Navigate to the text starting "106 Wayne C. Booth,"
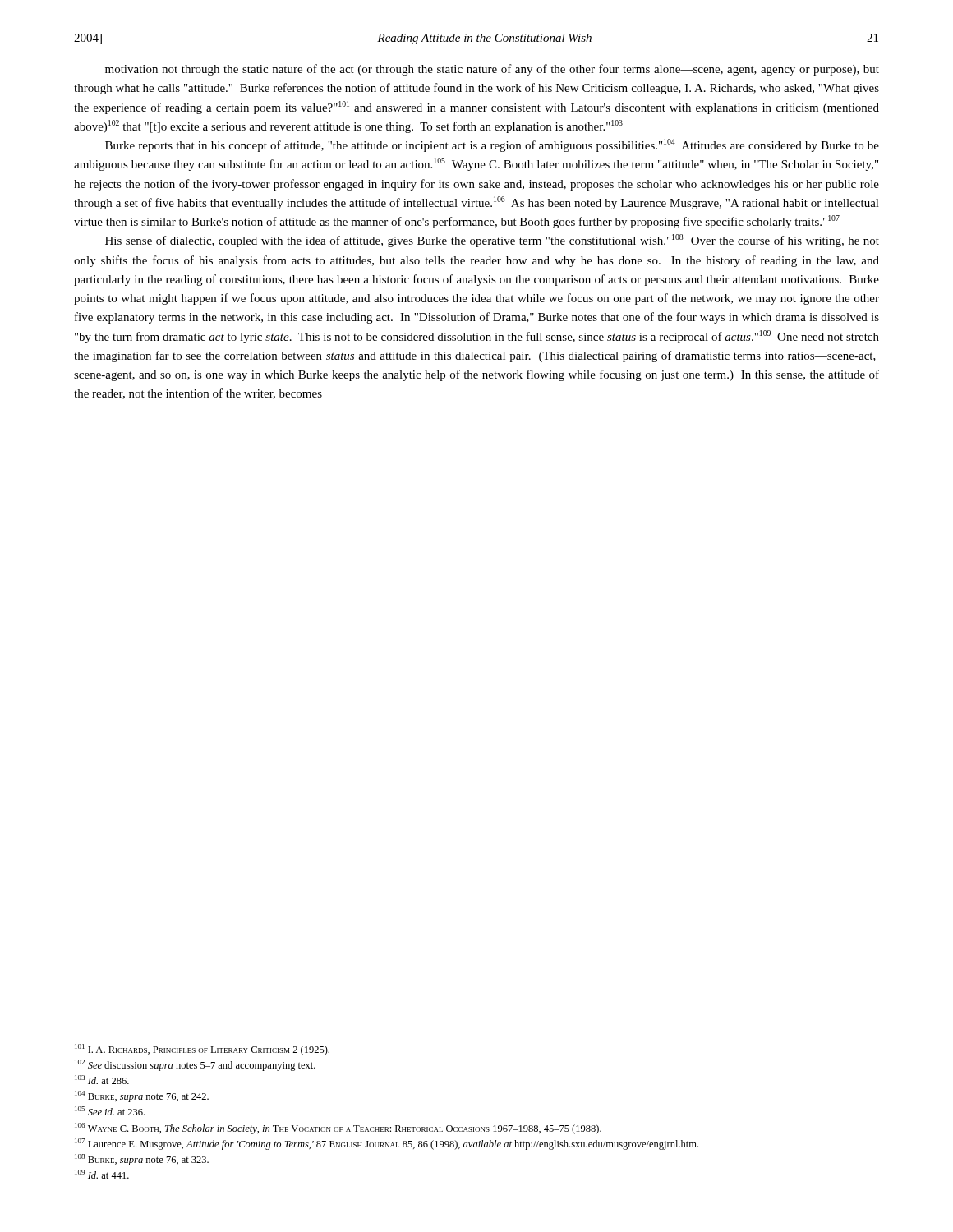Viewport: 953px width, 1232px height. pyautogui.click(x=338, y=1127)
